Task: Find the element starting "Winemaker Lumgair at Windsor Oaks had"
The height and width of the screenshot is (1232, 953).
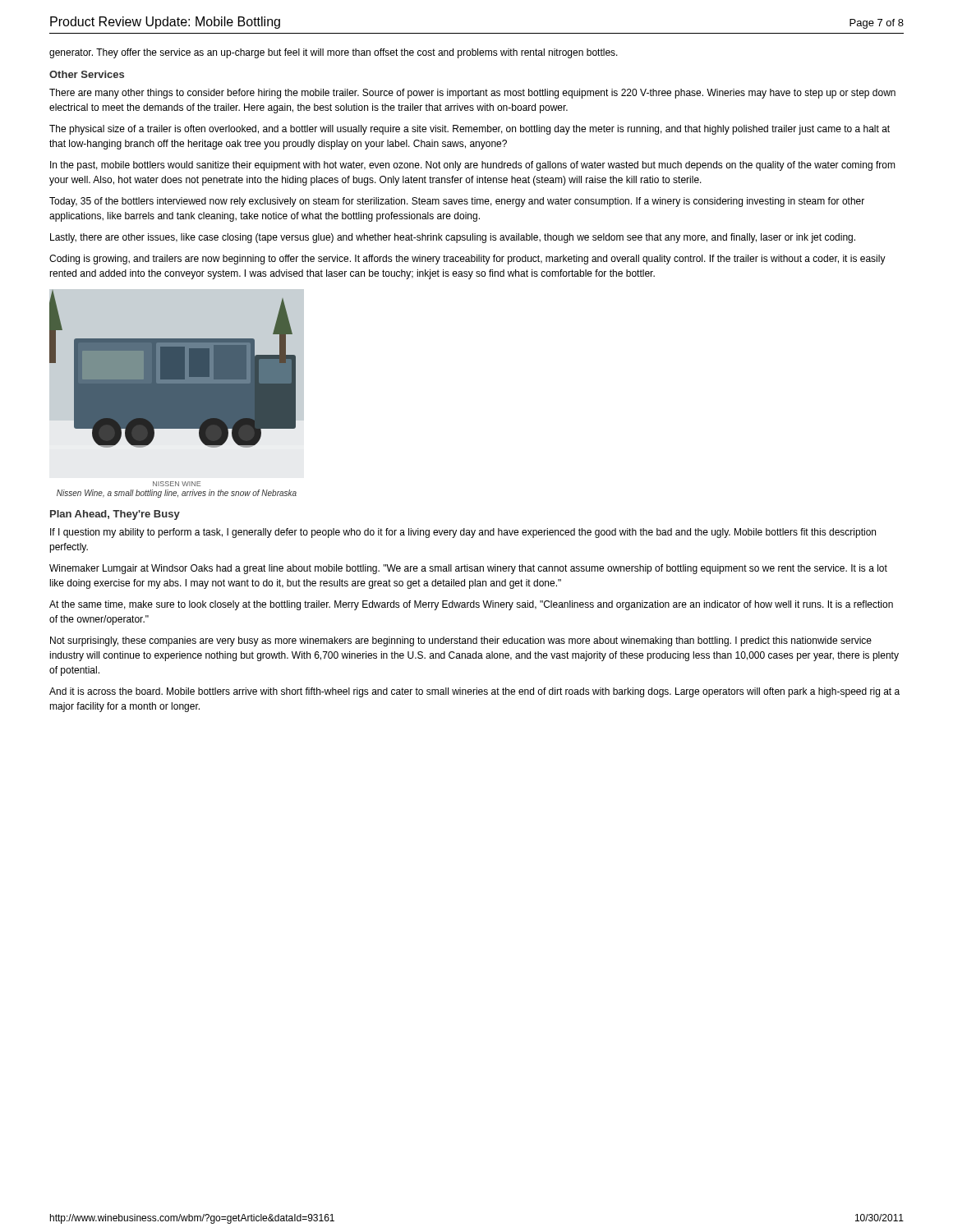Action: pyautogui.click(x=468, y=576)
